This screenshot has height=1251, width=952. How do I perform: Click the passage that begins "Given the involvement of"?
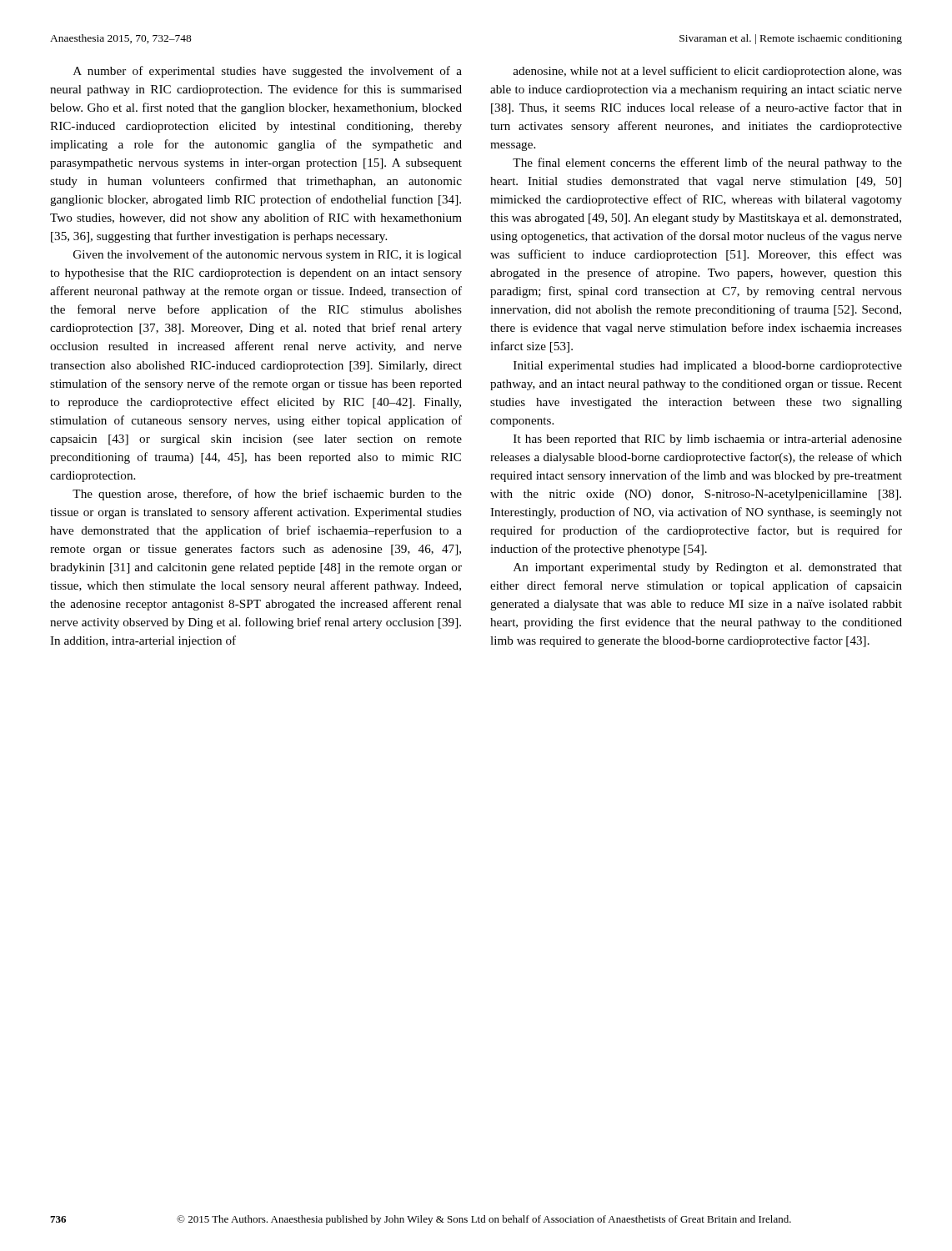tap(256, 365)
